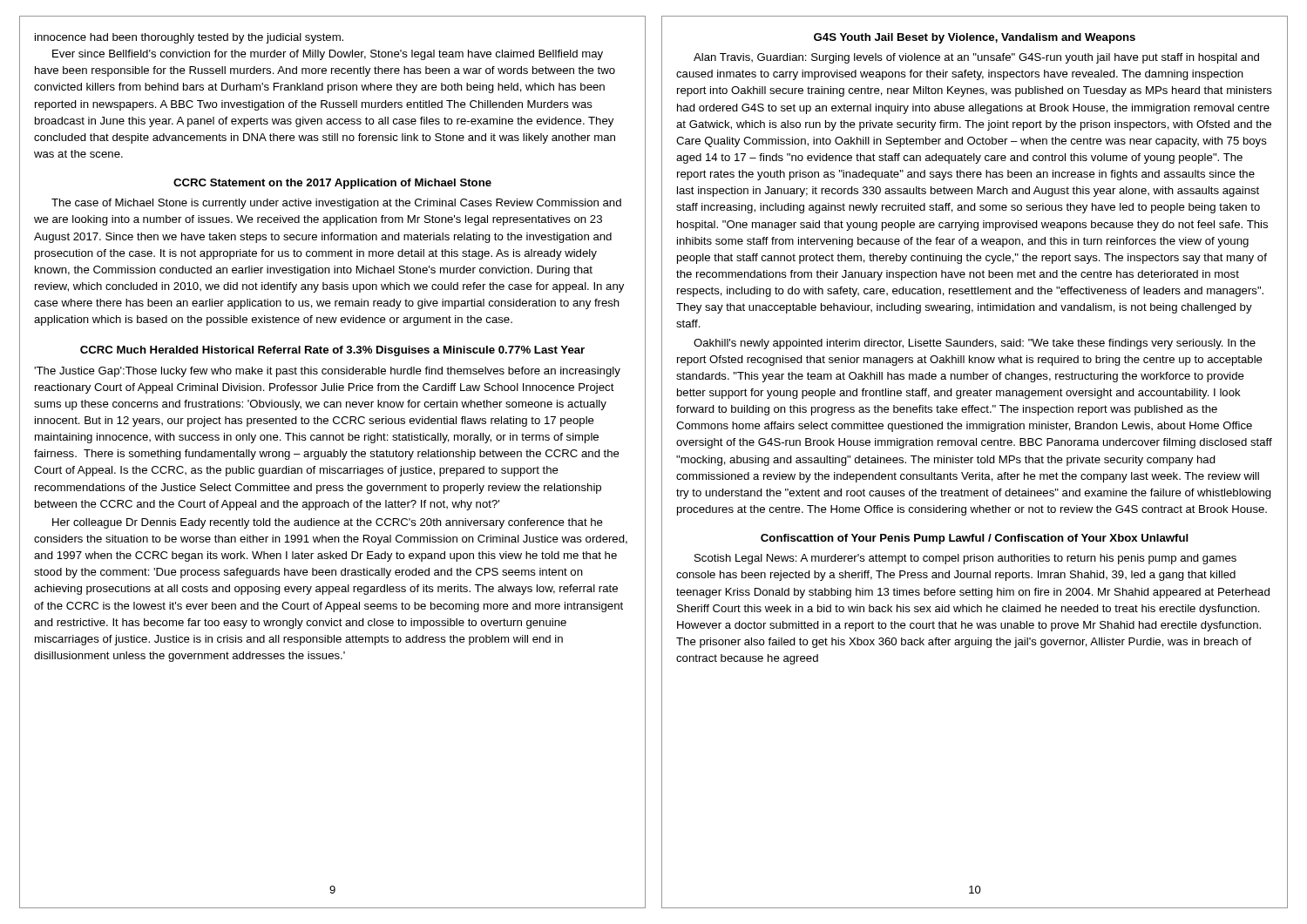The height and width of the screenshot is (924, 1307).
Task: Find the section header on this page that starts "CCRC Much Heralded Historical Referral Rate"
Action: tap(332, 350)
